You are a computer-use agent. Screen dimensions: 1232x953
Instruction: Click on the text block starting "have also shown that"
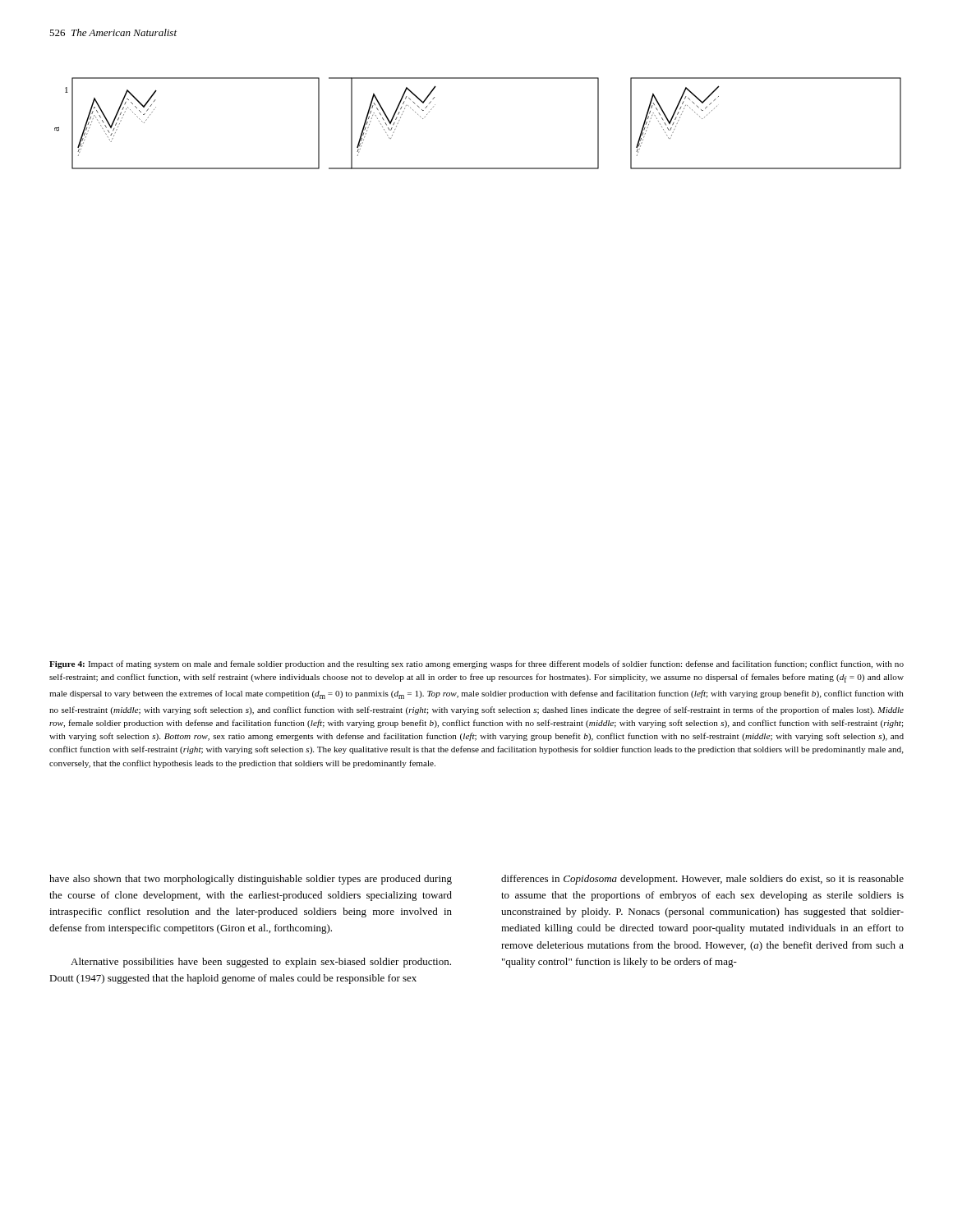coord(251,929)
